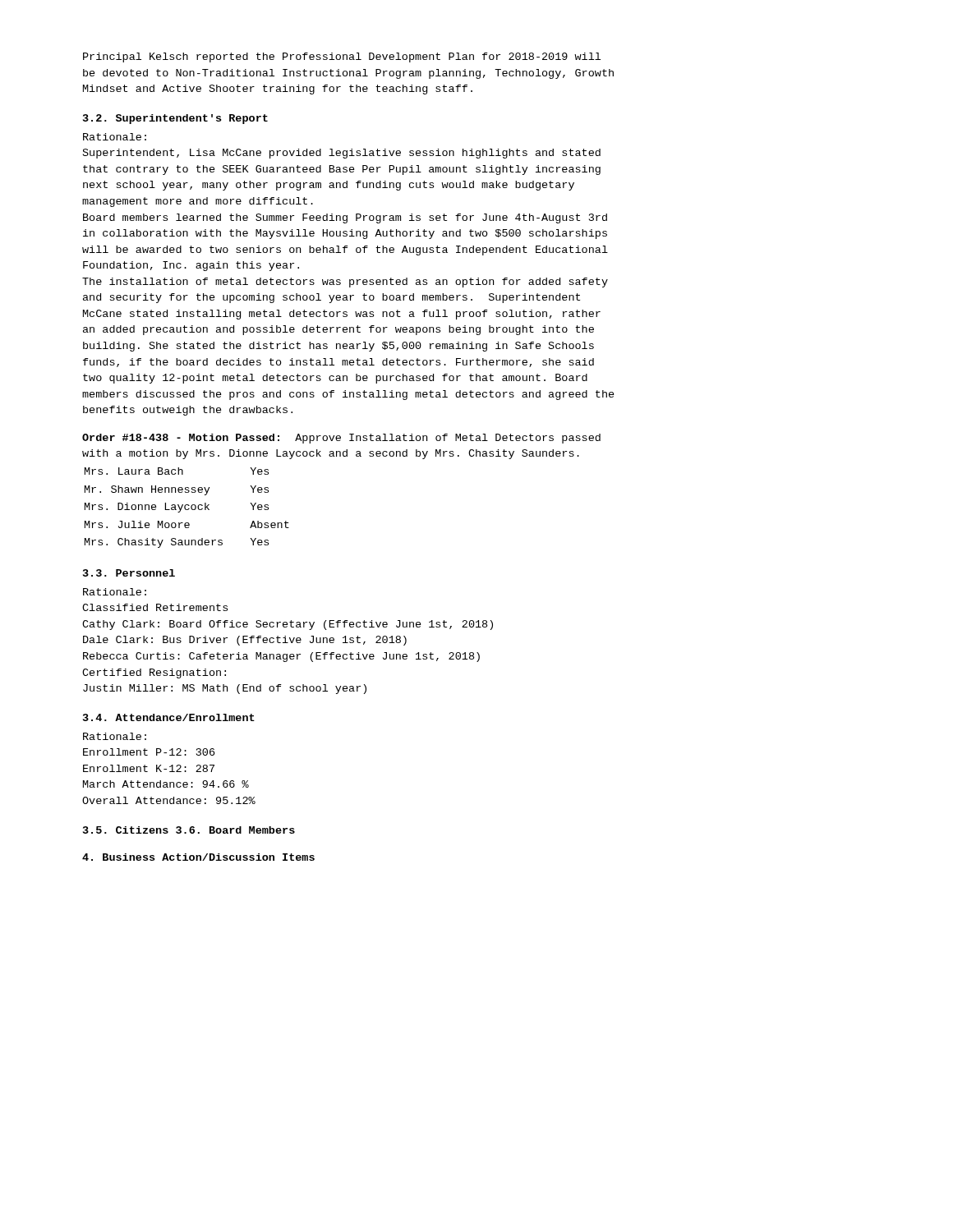Select the section header containing "3.3. Personnel"

coord(129,573)
